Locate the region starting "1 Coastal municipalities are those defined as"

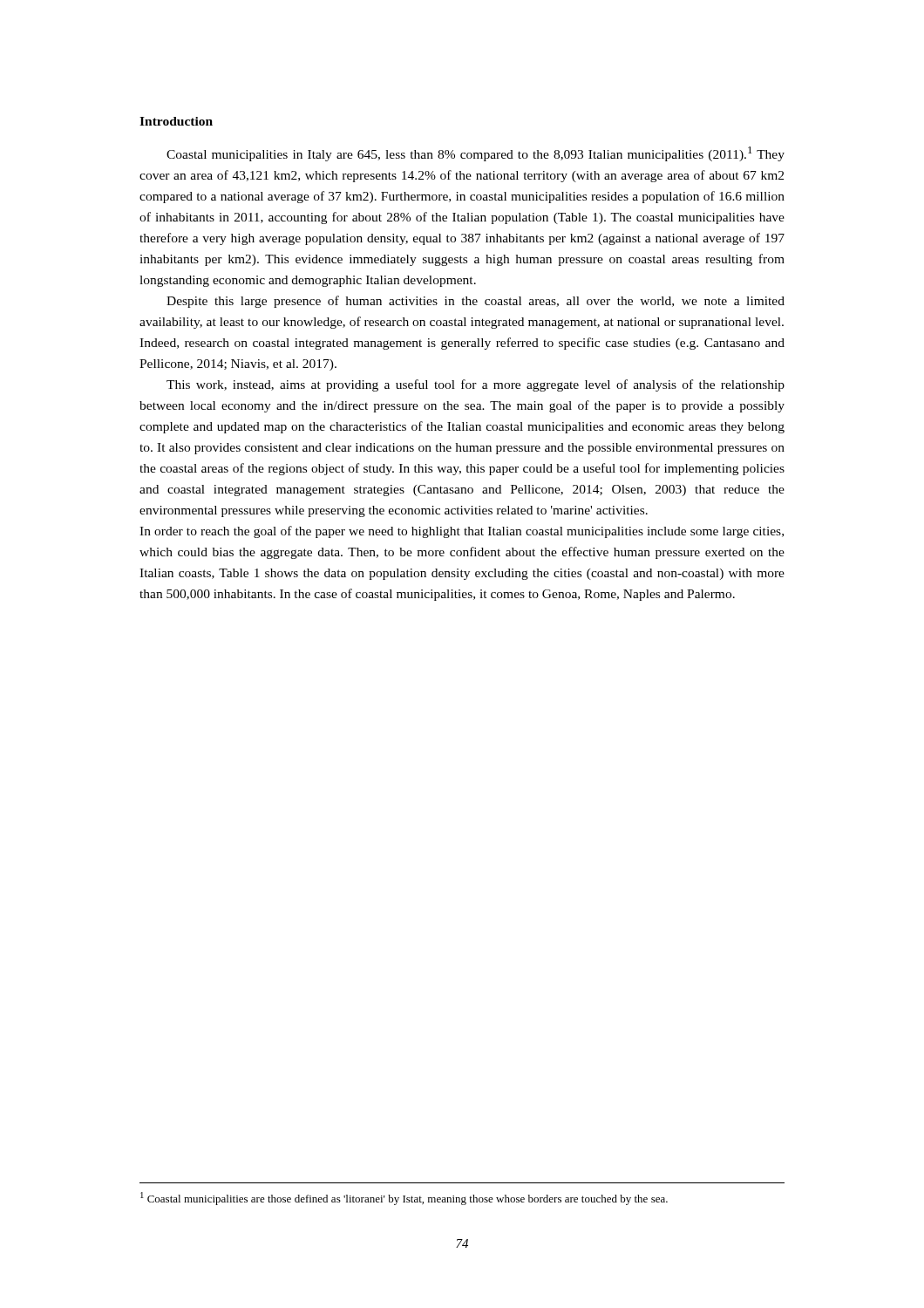point(404,1197)
